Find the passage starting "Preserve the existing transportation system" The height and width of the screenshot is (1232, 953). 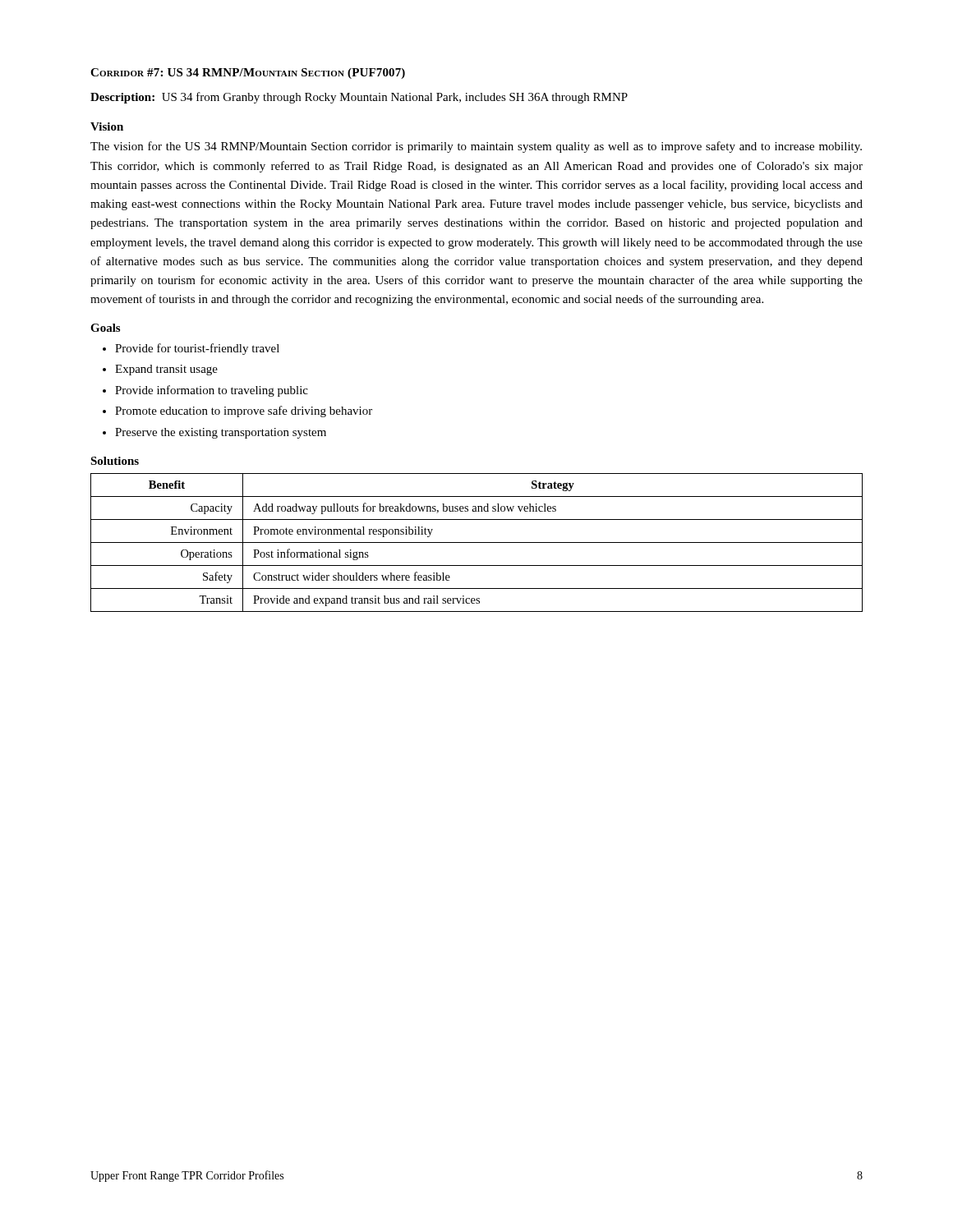[x=214, y=433]
